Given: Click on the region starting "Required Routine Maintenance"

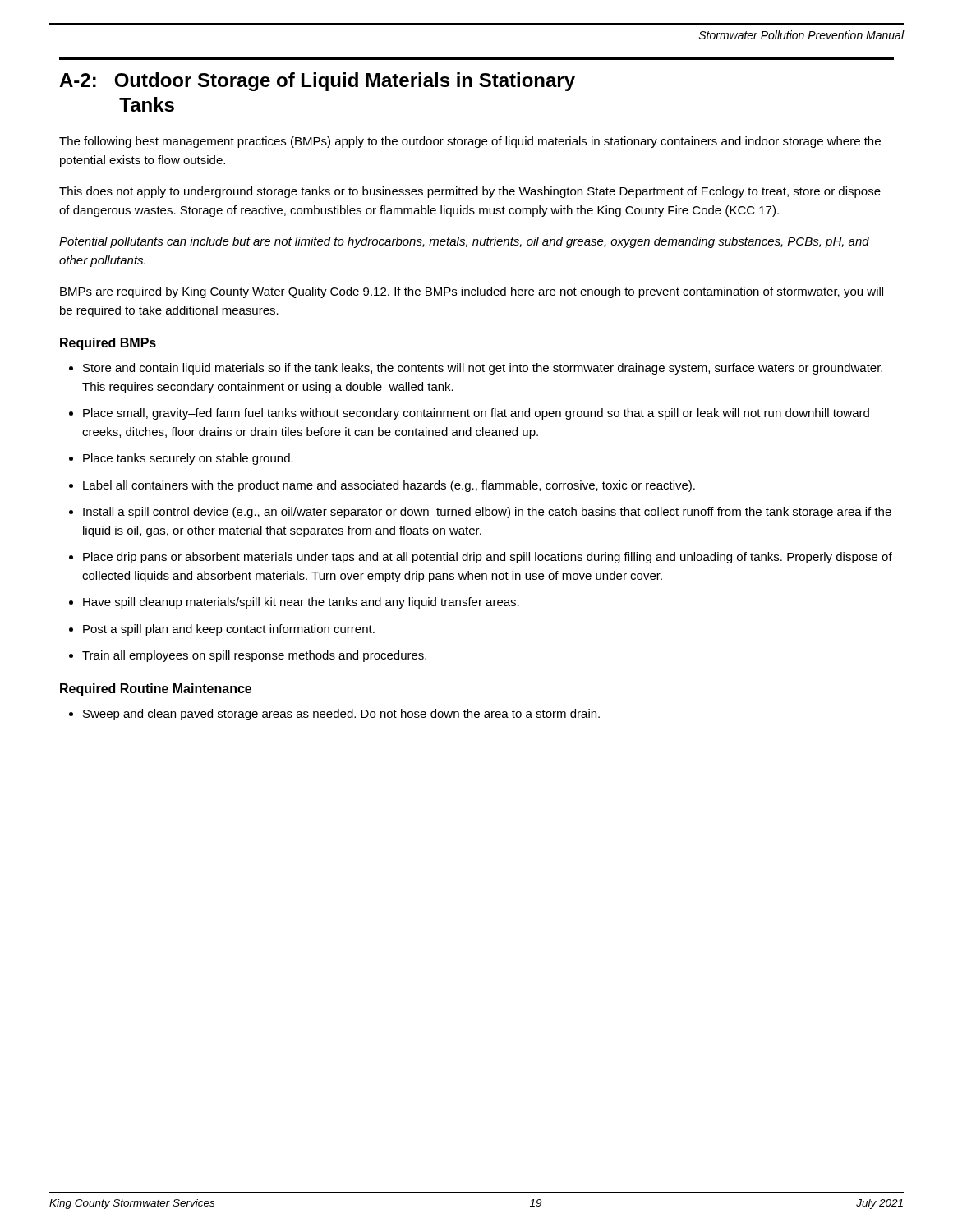Looking at the screenshot, I should coord(156,688).
